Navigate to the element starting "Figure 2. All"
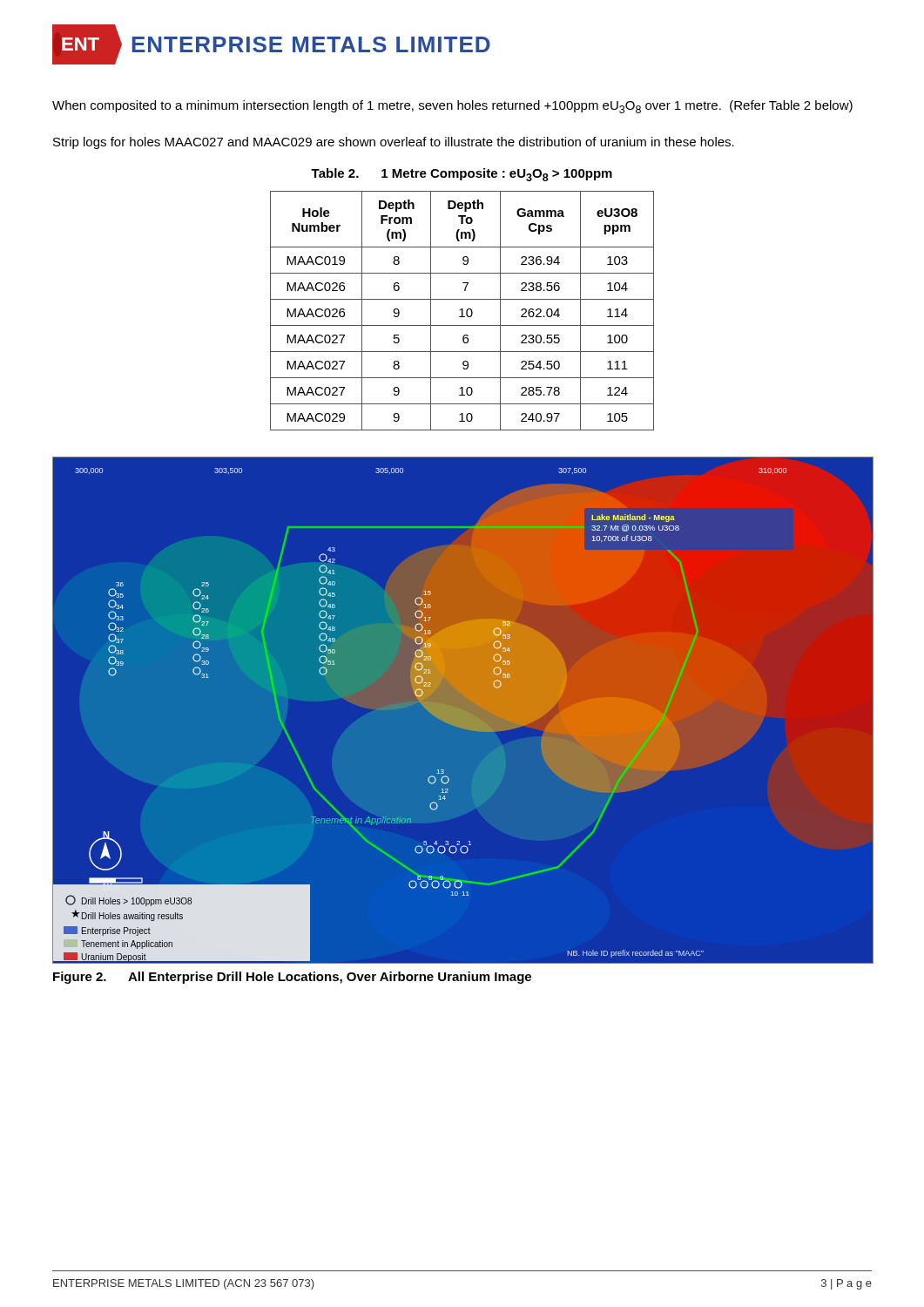The width and height of the screenshot is (924, 1307). pos(292,977)
